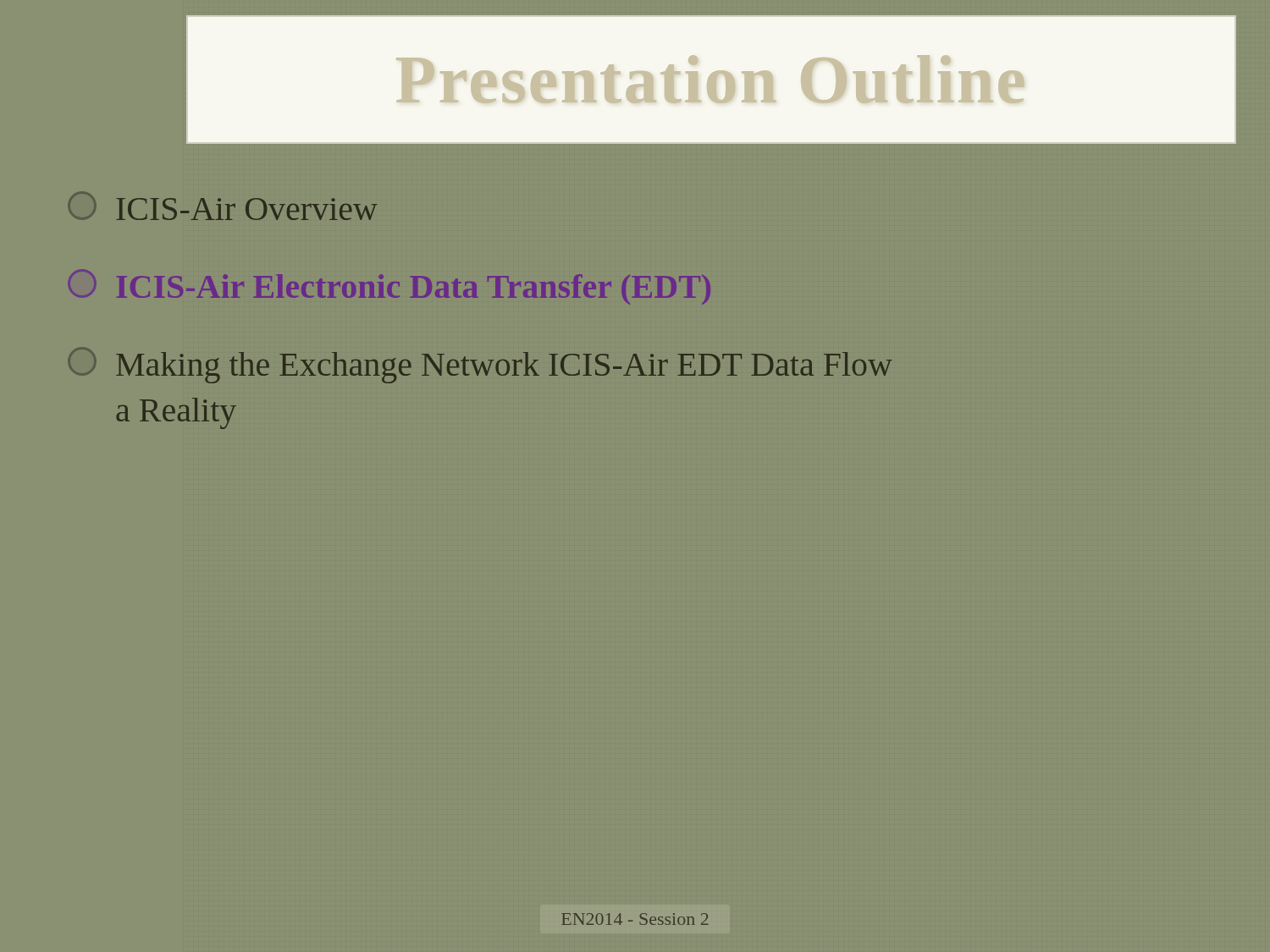Point to "Presentation Outline"
Screen dimensions: 952x1270
click(711, 80)
